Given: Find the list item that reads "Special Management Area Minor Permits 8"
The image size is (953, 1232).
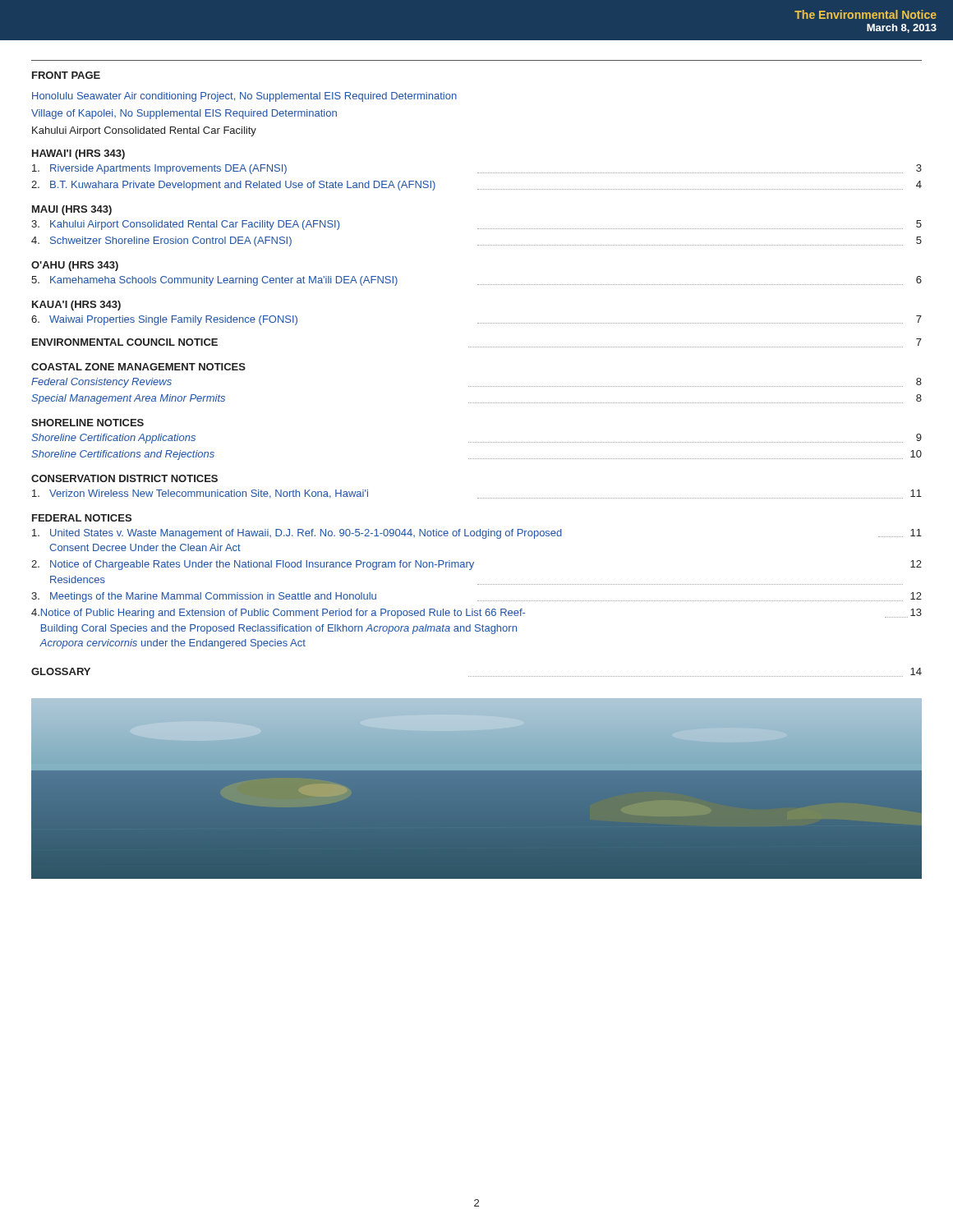Looking at the screenshot, I should tap(476, 399).
